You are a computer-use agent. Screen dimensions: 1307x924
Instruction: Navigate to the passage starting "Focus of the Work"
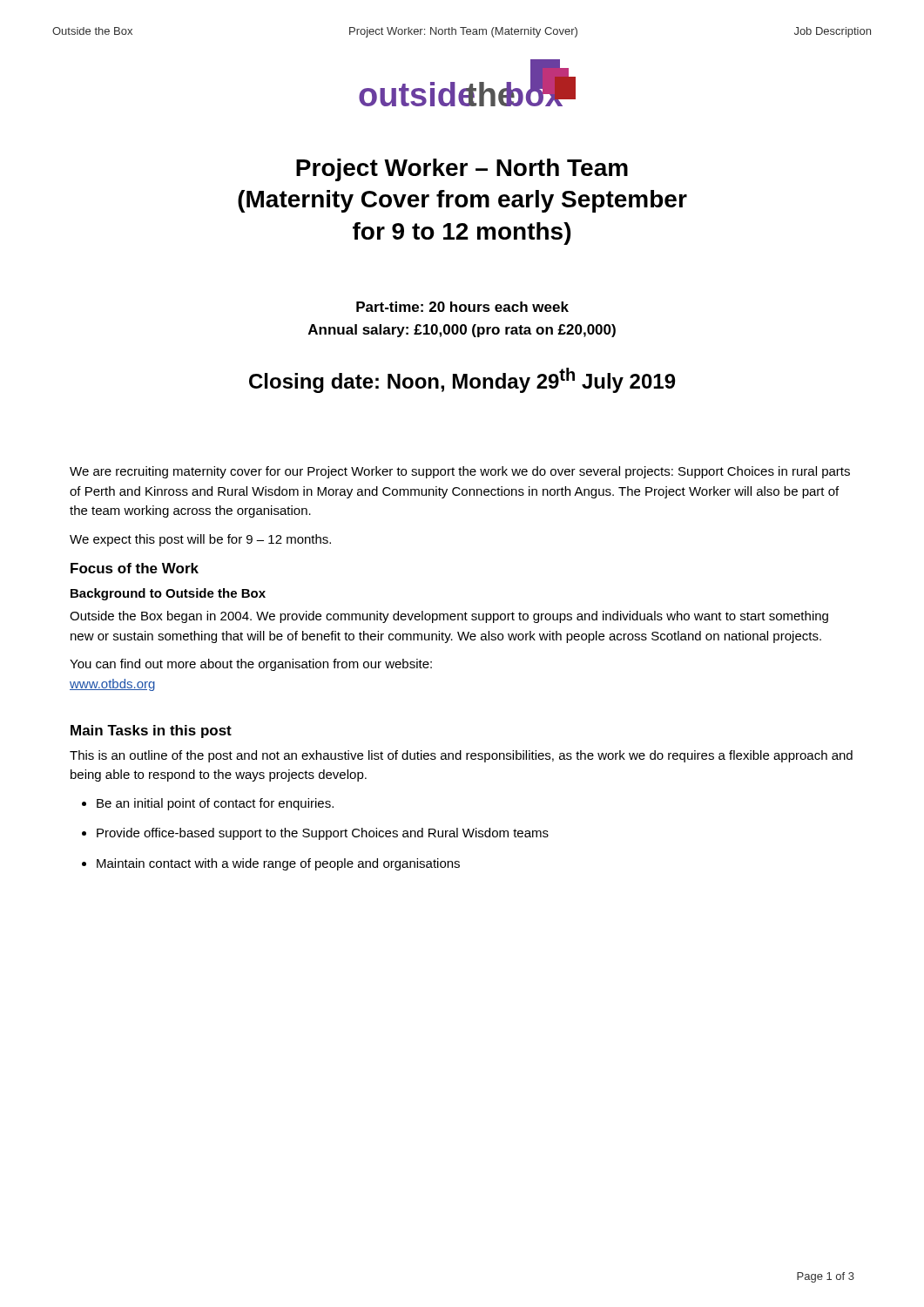[x=135, y=568]
